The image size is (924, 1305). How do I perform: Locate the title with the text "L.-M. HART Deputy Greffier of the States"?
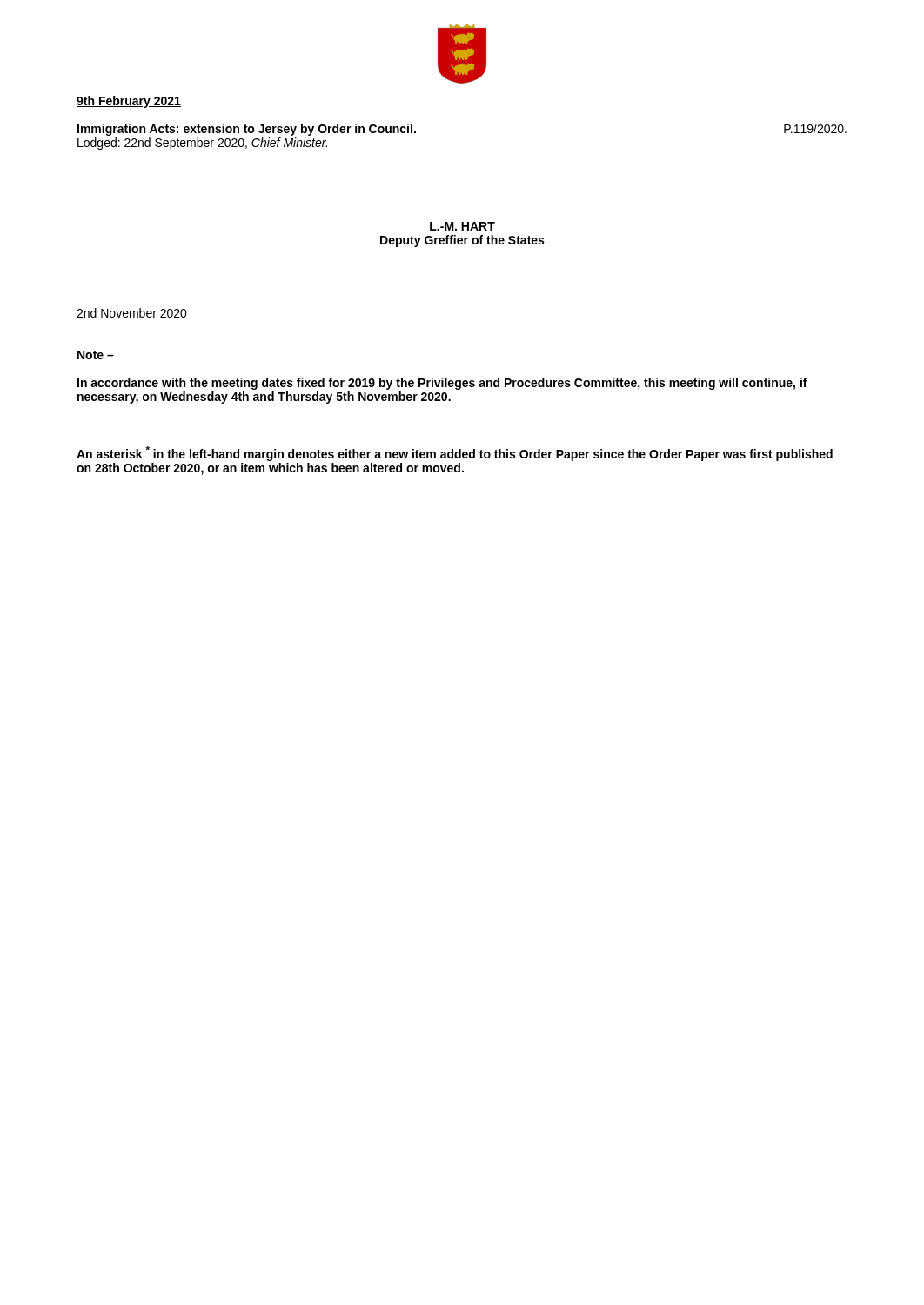(x=462, y=233)
